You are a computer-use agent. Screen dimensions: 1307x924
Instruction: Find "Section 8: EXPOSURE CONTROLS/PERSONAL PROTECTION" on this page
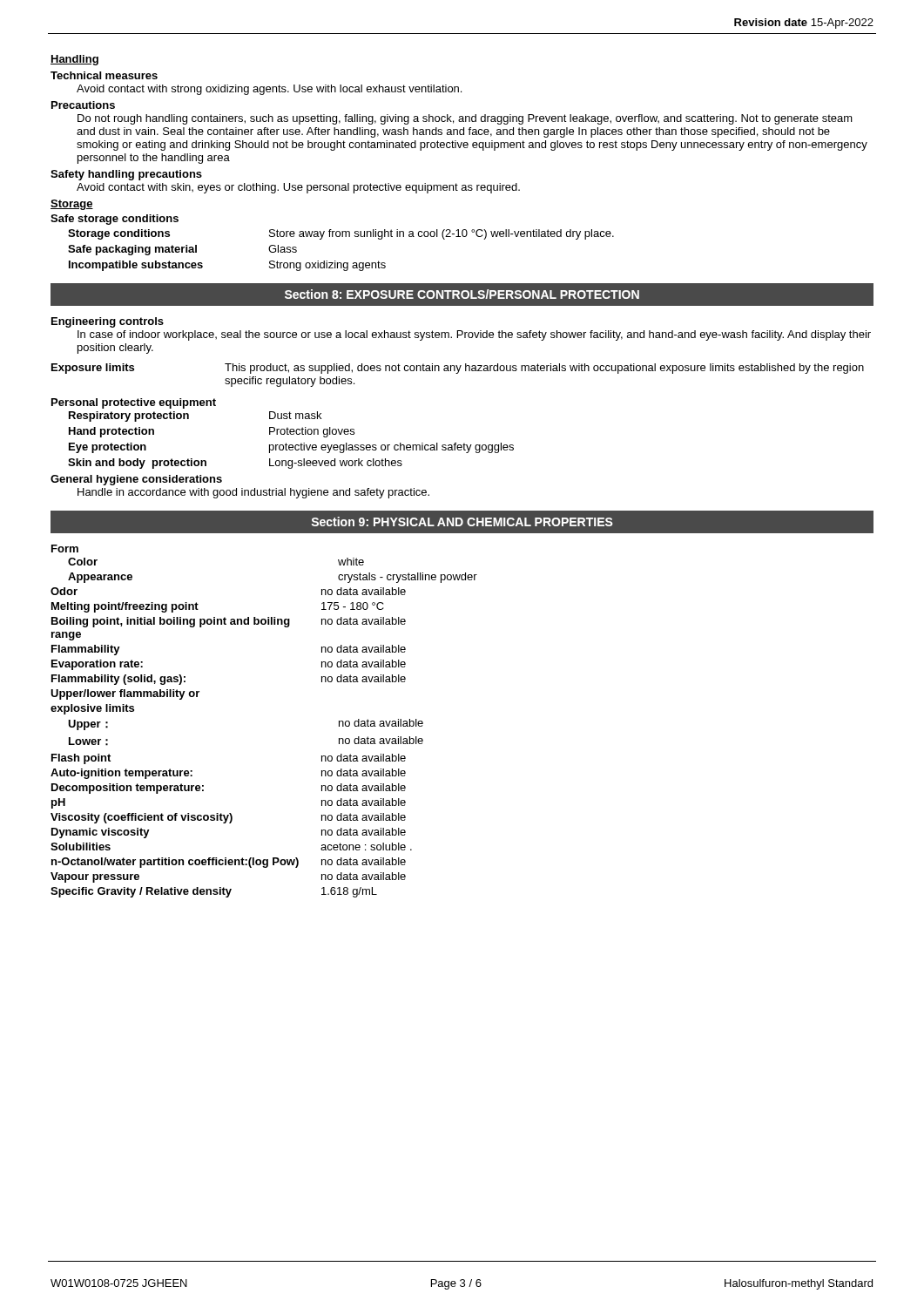(x=462, y=295)
